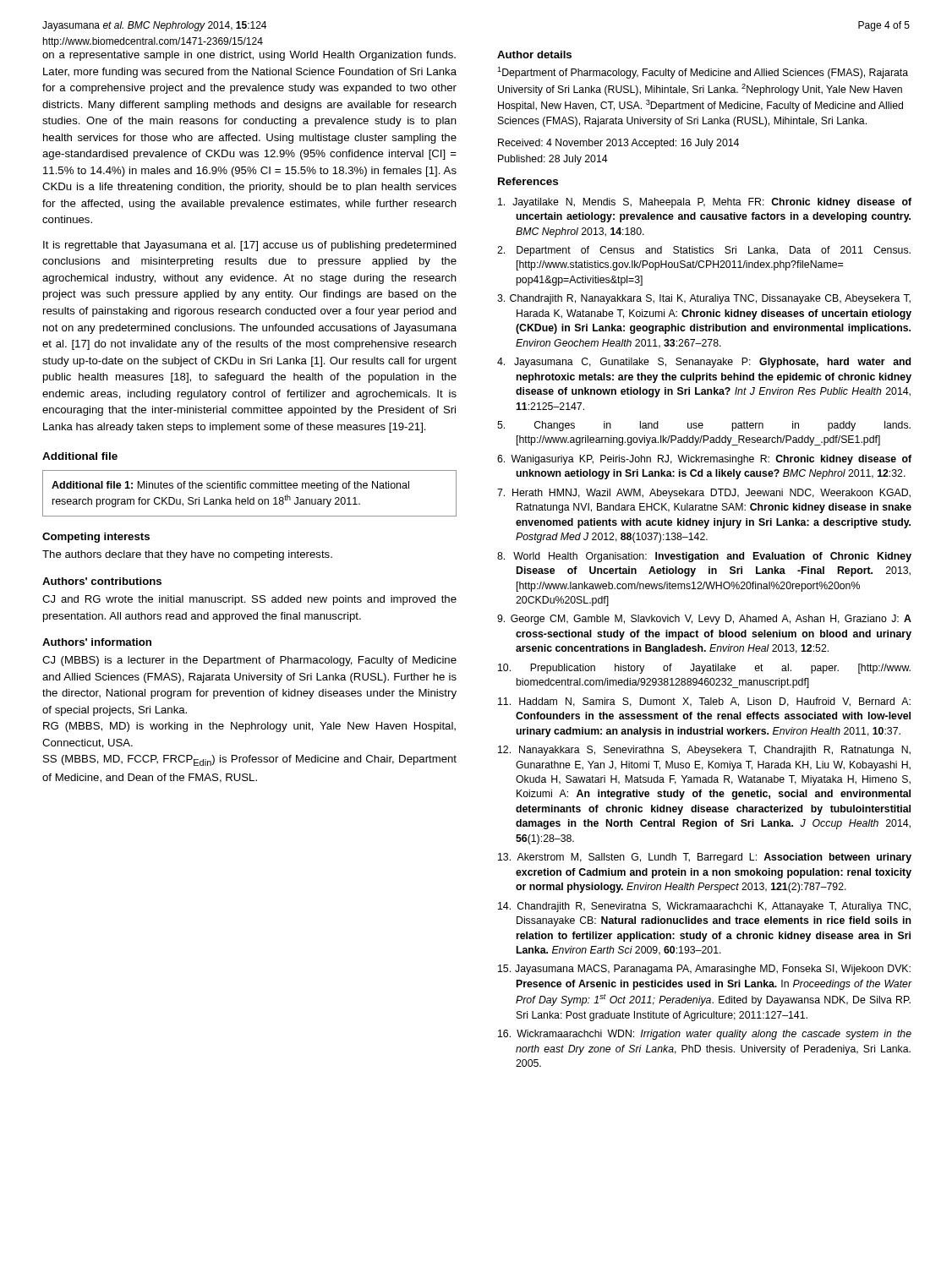Click on the text block that reads "1Department of Pharmacology, Faculty of Medicine and Allied"
Image resolution: width=952 pixels, height=1268 pixels.
(x=703, y=96)
